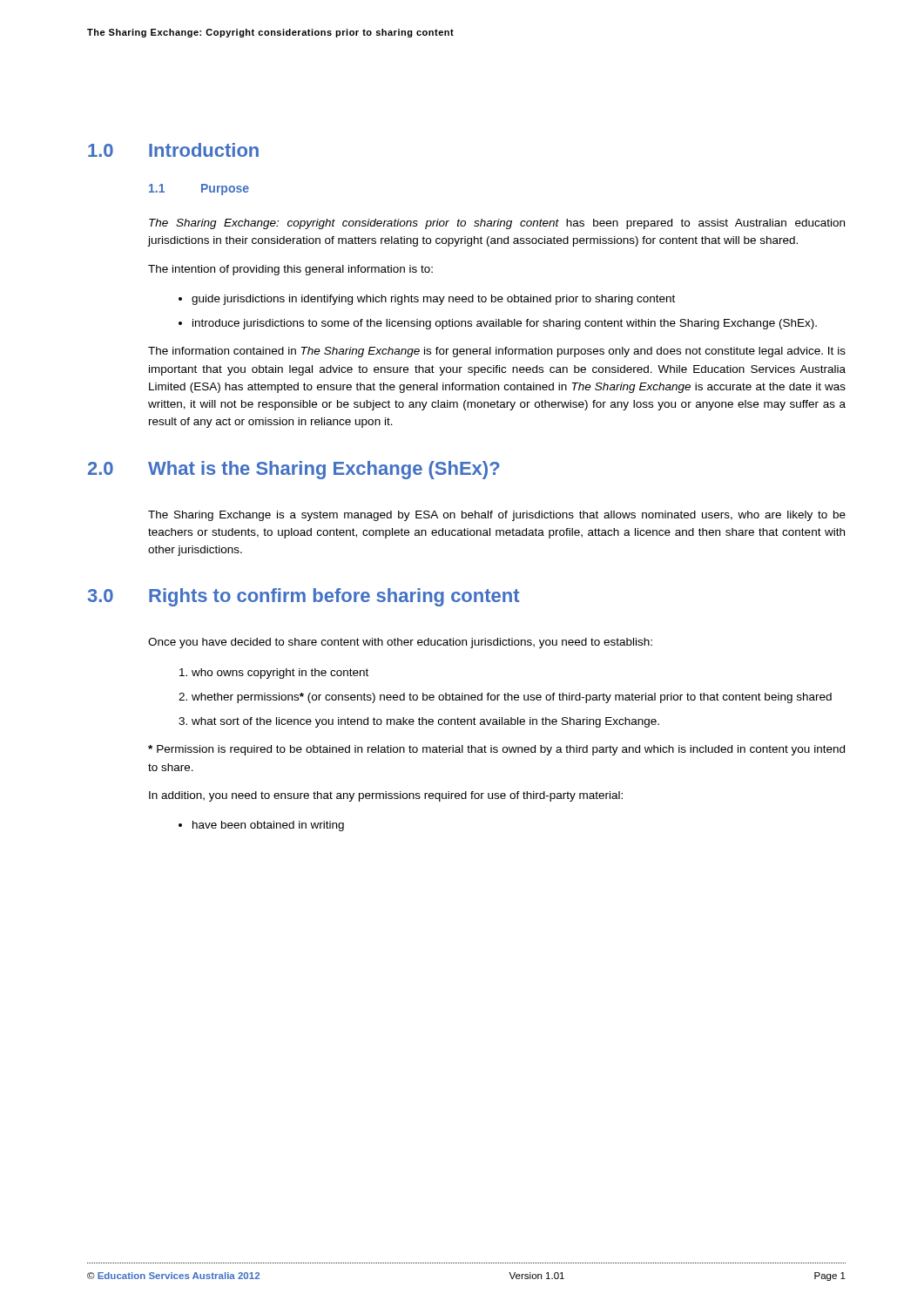Navigate to the text starting "3.0 Rights to confirm before sharing"
The image size is (924, 1307).
point(466,596)
